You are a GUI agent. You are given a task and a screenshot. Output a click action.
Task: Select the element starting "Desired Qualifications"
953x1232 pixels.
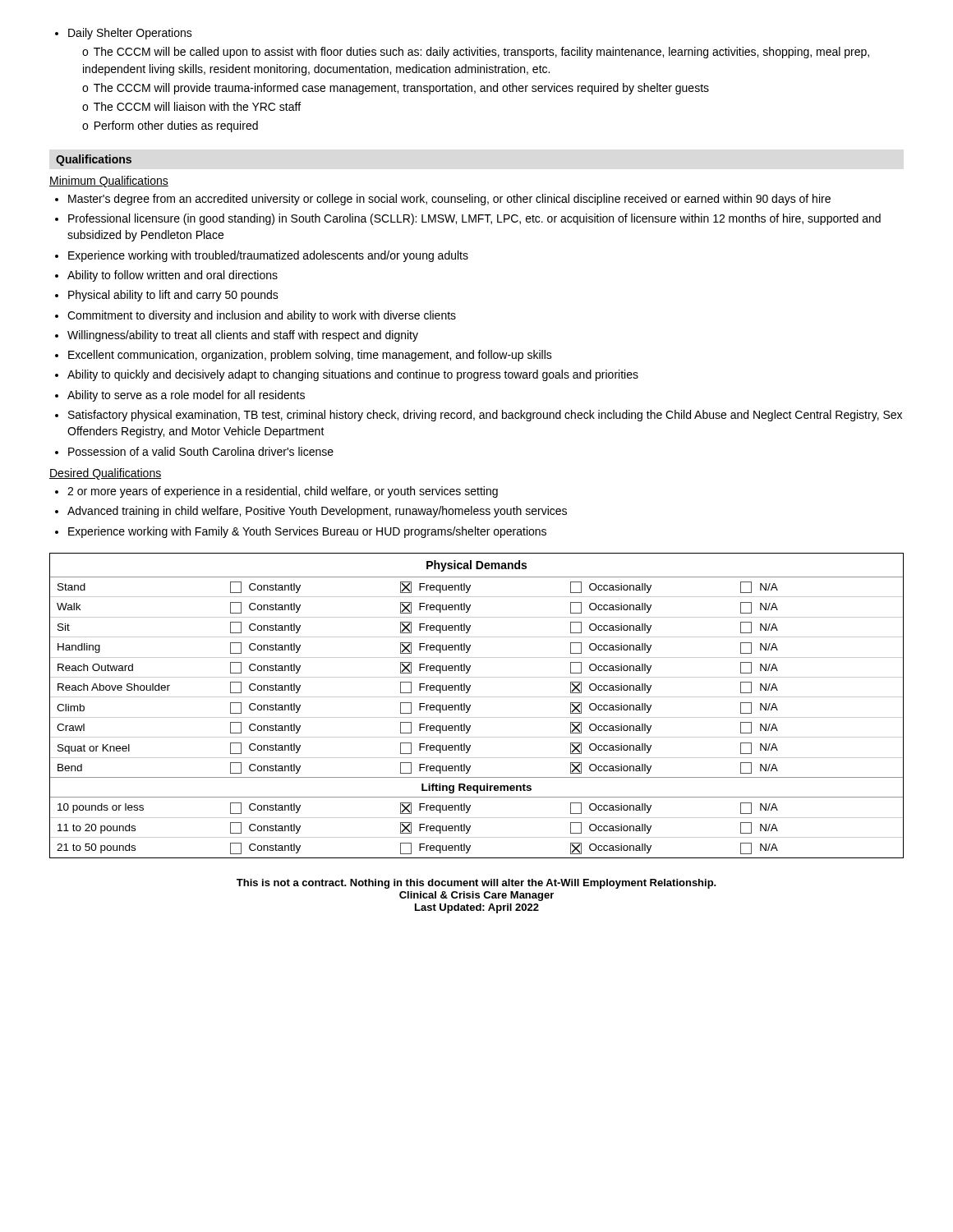[105, 473]
